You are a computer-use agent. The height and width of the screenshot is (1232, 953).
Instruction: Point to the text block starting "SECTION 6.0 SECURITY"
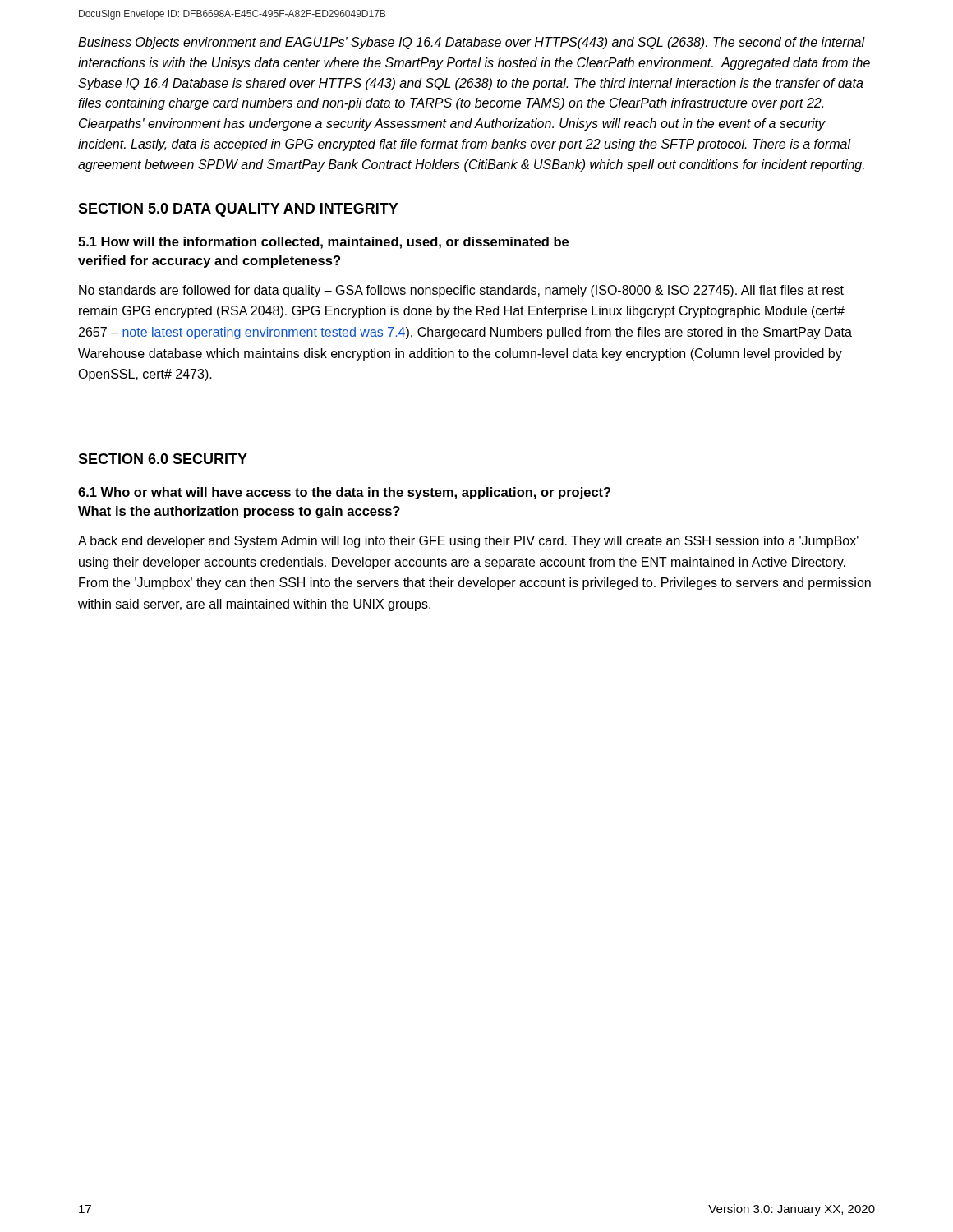[x=163, y=459]
